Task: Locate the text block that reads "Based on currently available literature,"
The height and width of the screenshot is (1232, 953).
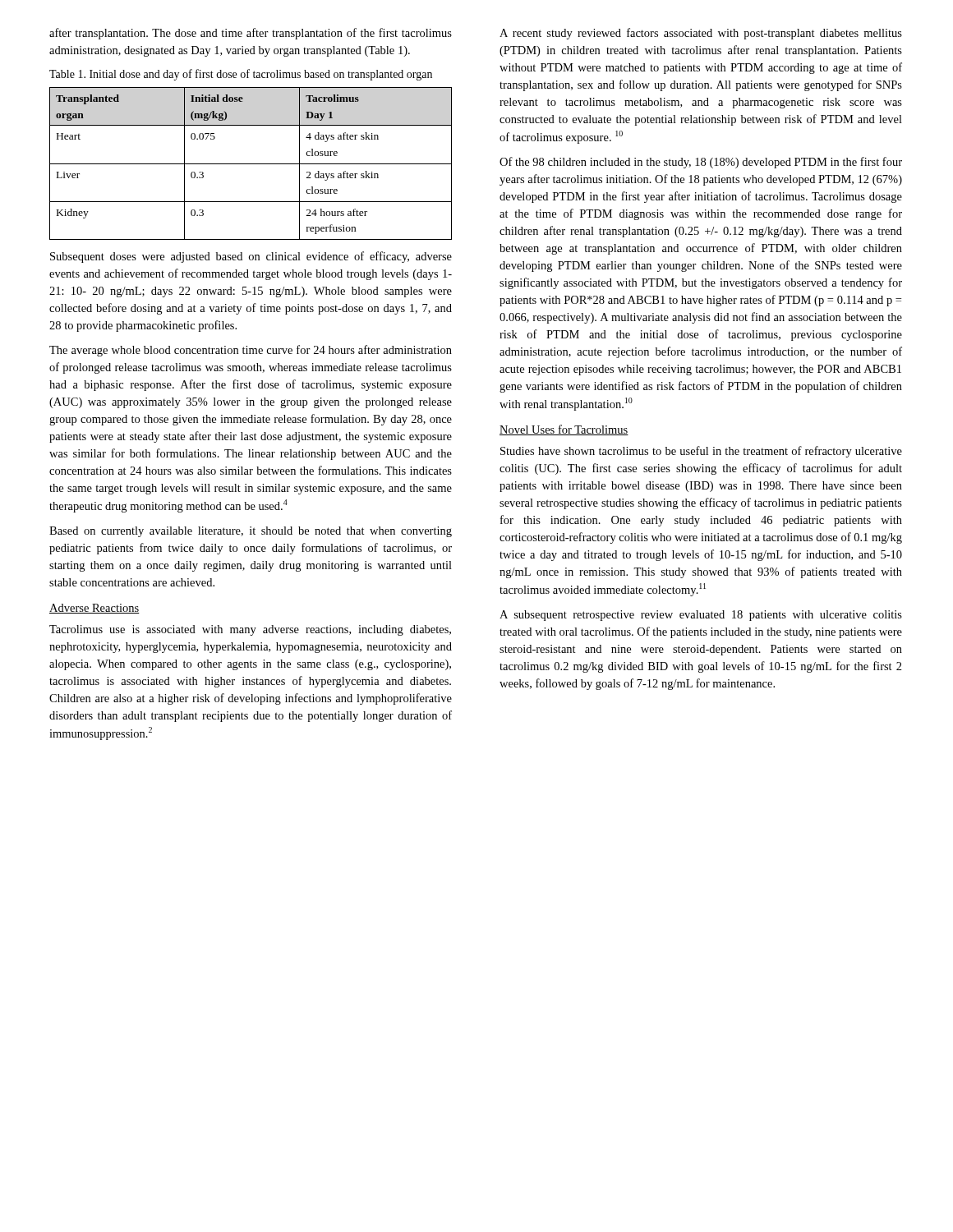Action: 251,557
